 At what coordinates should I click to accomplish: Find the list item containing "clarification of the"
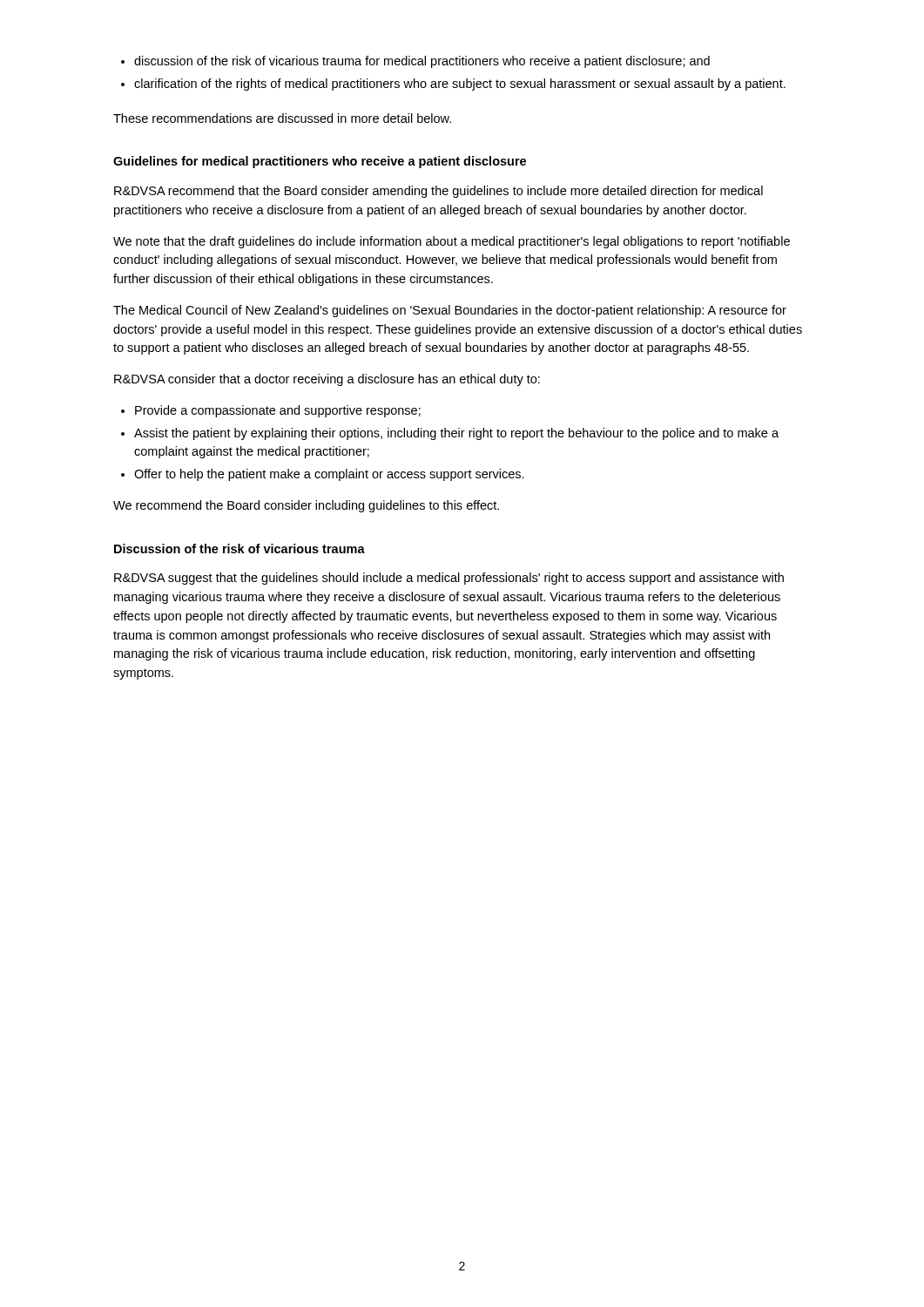tap(462, 84)
